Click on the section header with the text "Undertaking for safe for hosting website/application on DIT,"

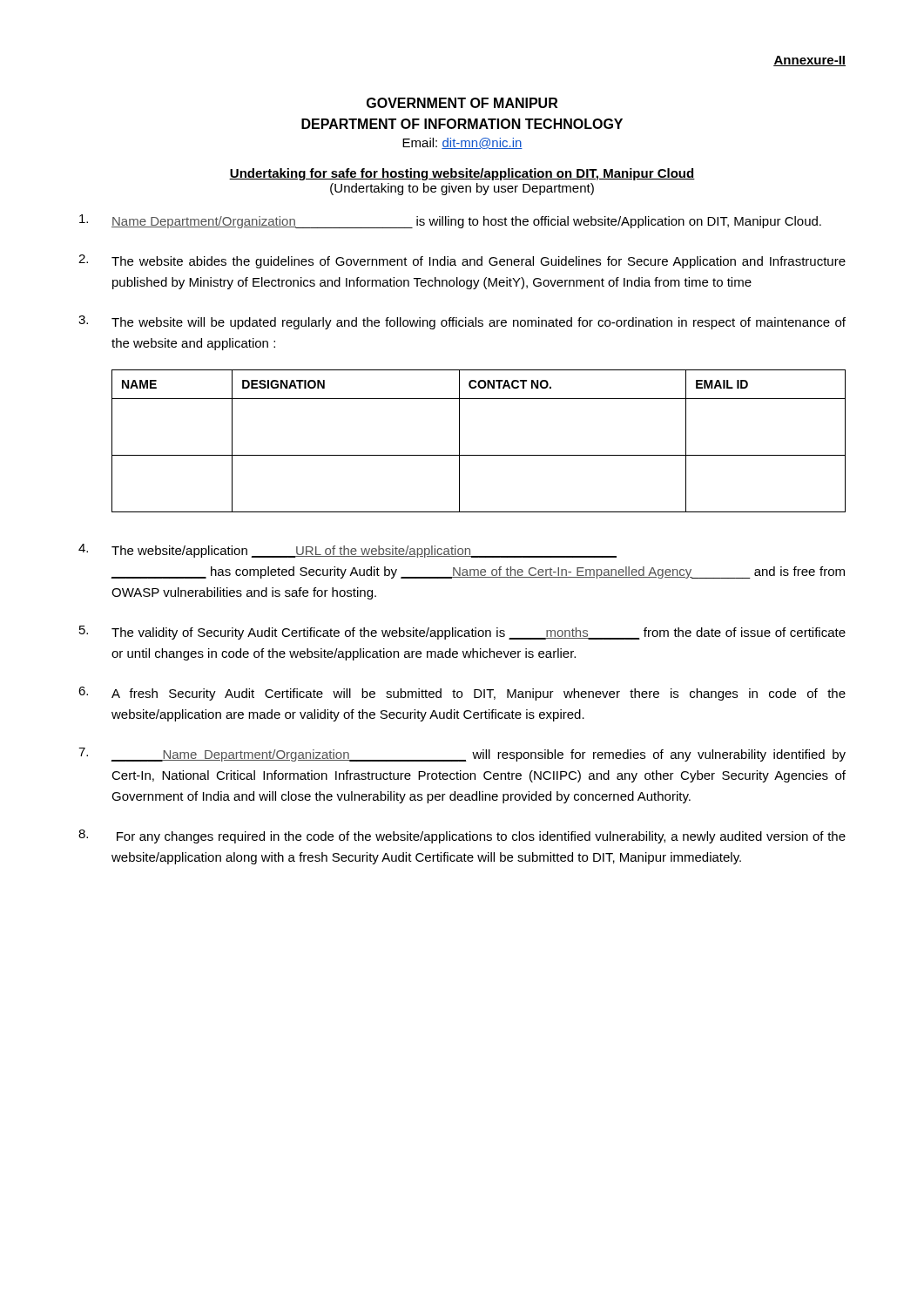pyautogui.click(x=462, y=180)
